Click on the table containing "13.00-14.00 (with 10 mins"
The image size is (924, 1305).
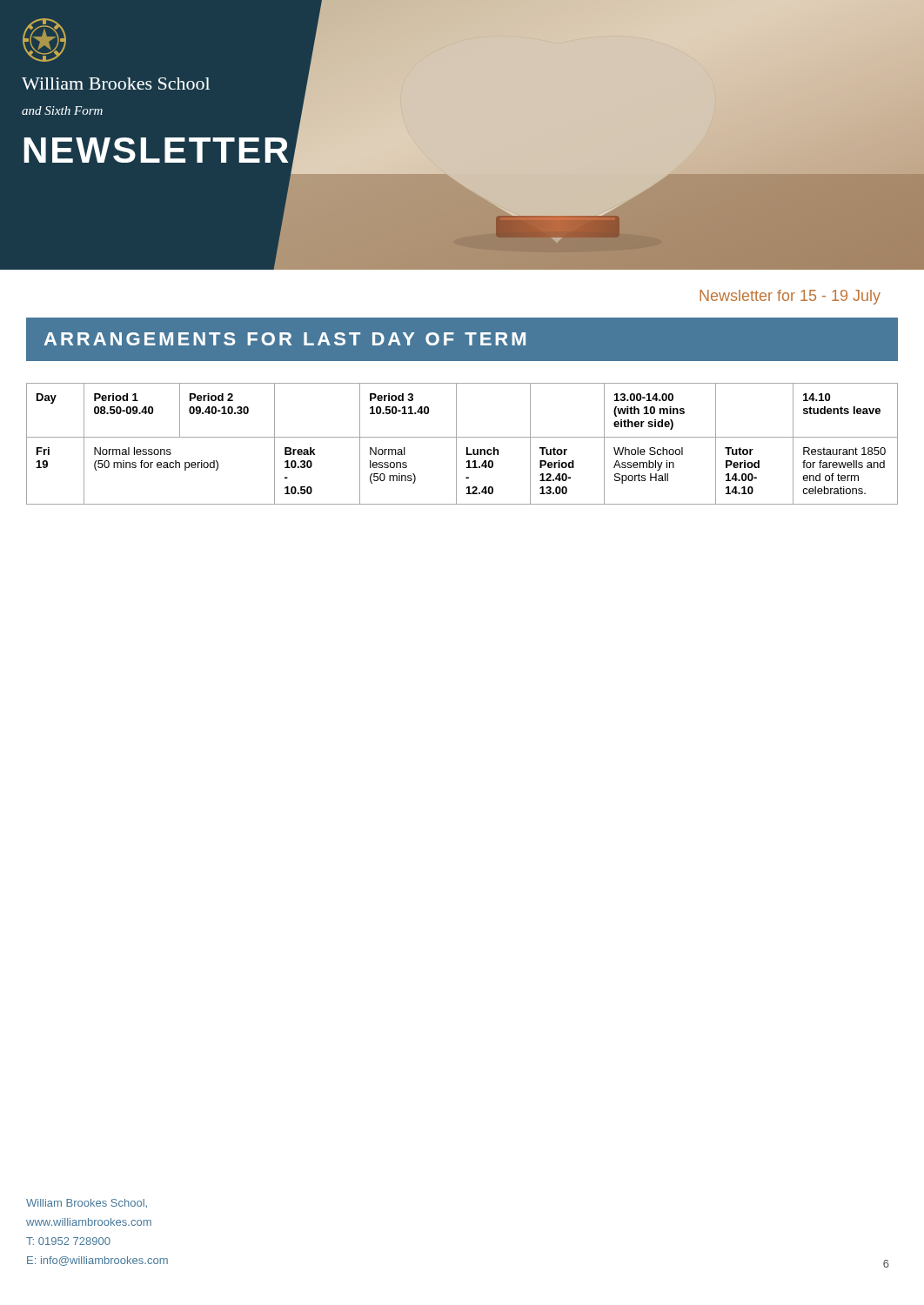[462, 444]
